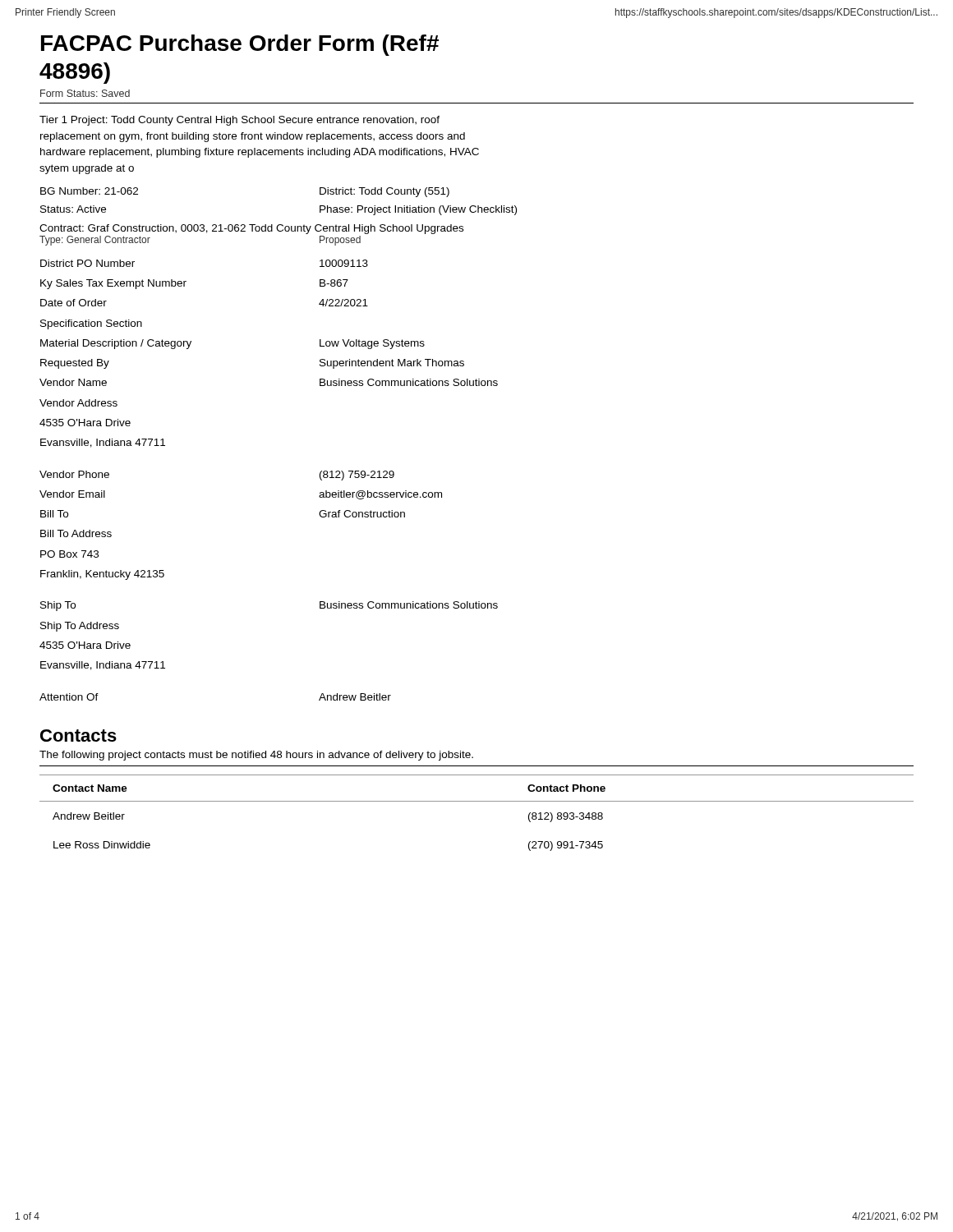
Task: Click on the text block starting "FACPAC Purchase Order Form (Ref#48896)"
Action: tap(240, 45)
